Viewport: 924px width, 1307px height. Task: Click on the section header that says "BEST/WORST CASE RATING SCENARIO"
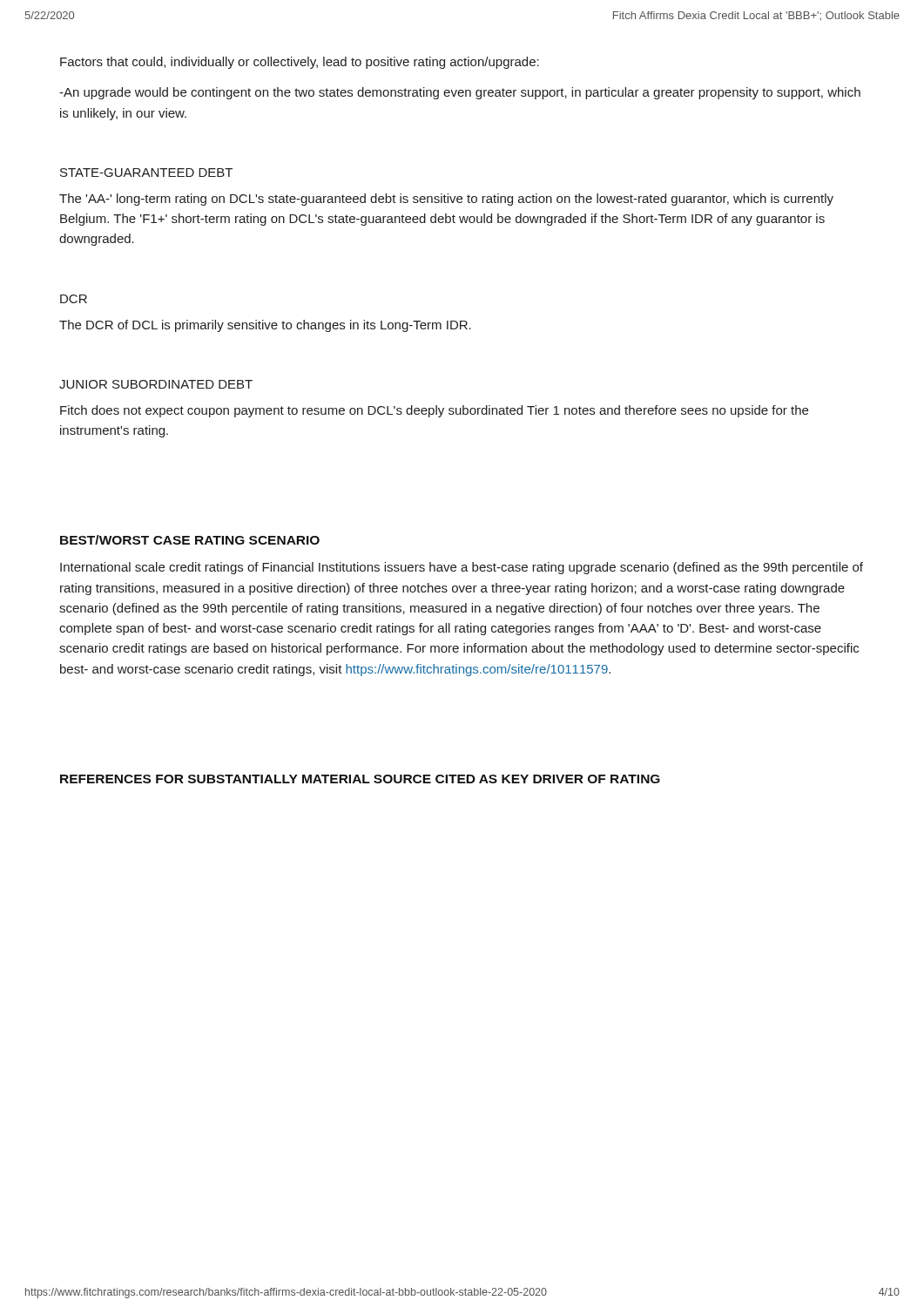click(190, 540)
